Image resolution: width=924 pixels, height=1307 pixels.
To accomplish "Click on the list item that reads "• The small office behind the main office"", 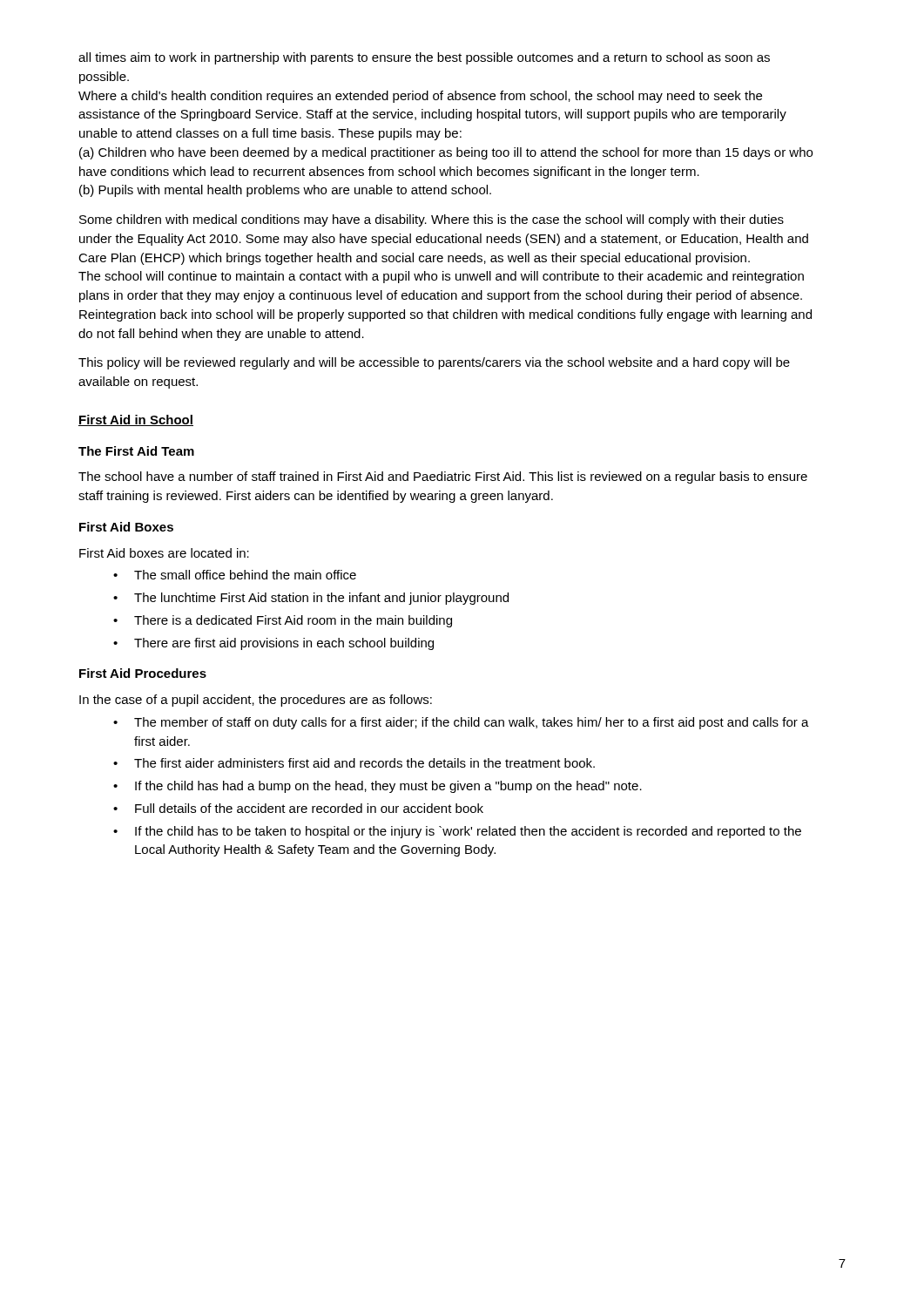I will [235, 575].
